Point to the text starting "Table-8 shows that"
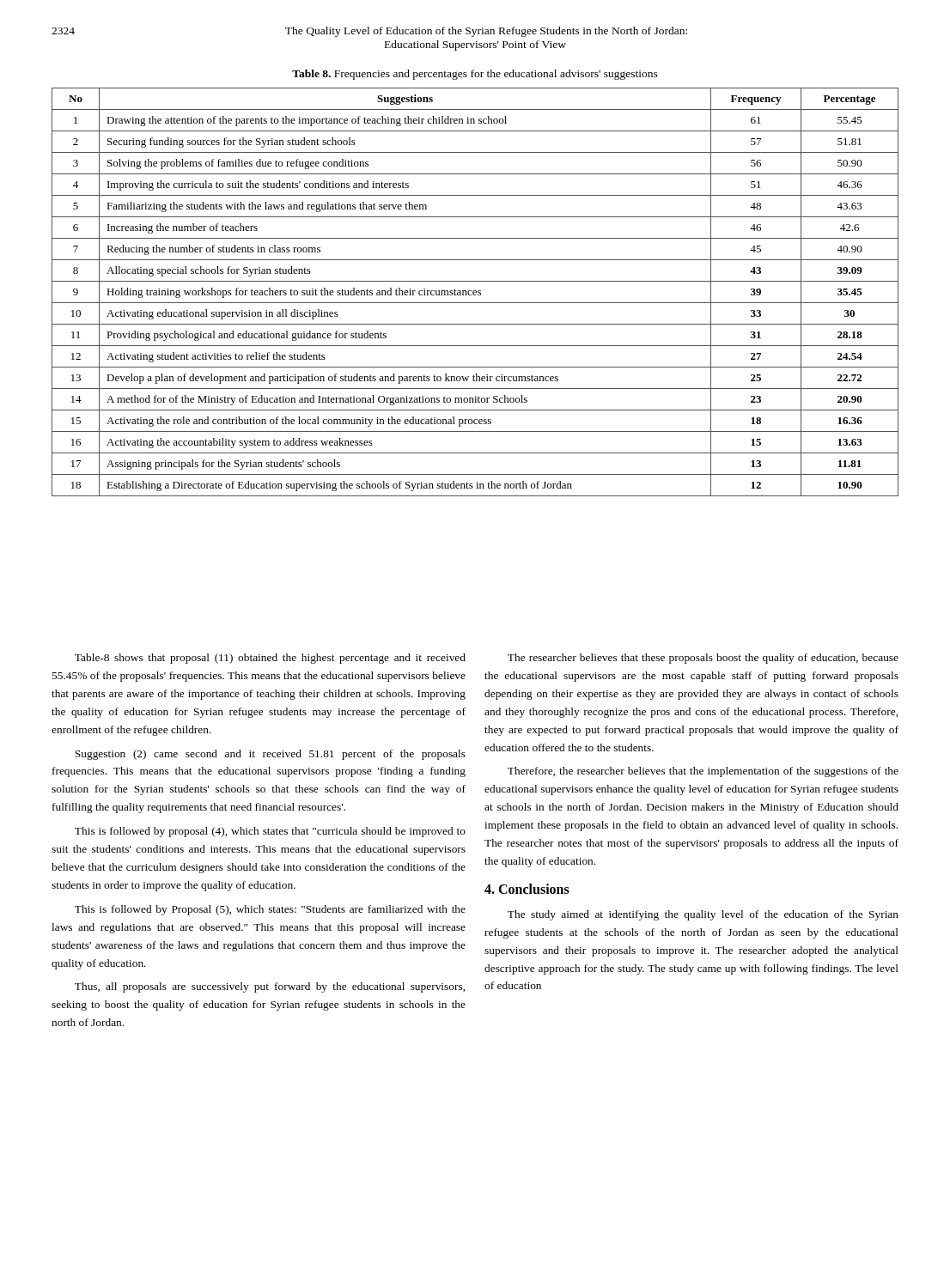This screenshot has height=1288, width=950. pyautogui.click(x=259, y=841)
